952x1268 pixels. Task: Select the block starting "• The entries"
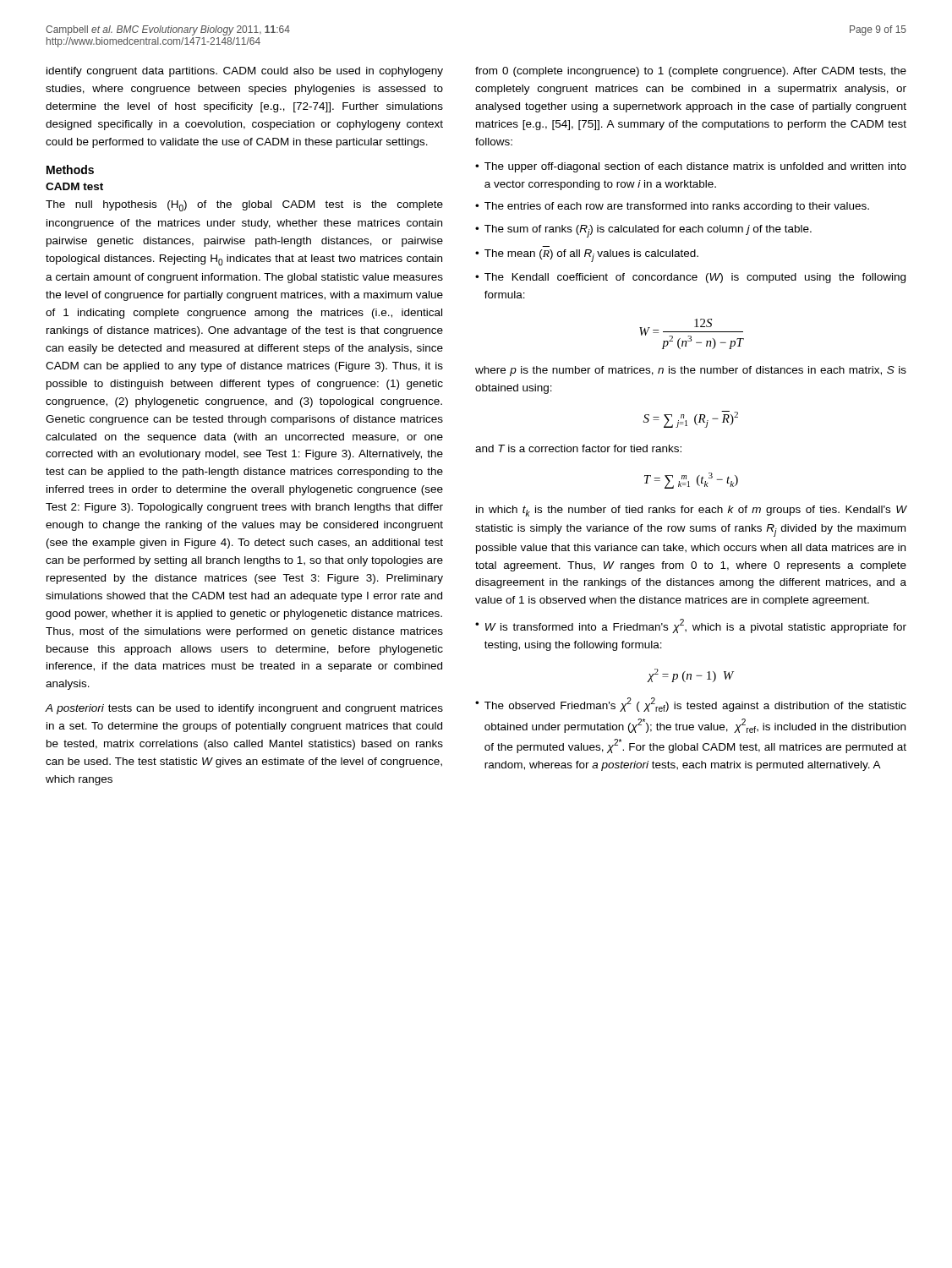[673, 207]
